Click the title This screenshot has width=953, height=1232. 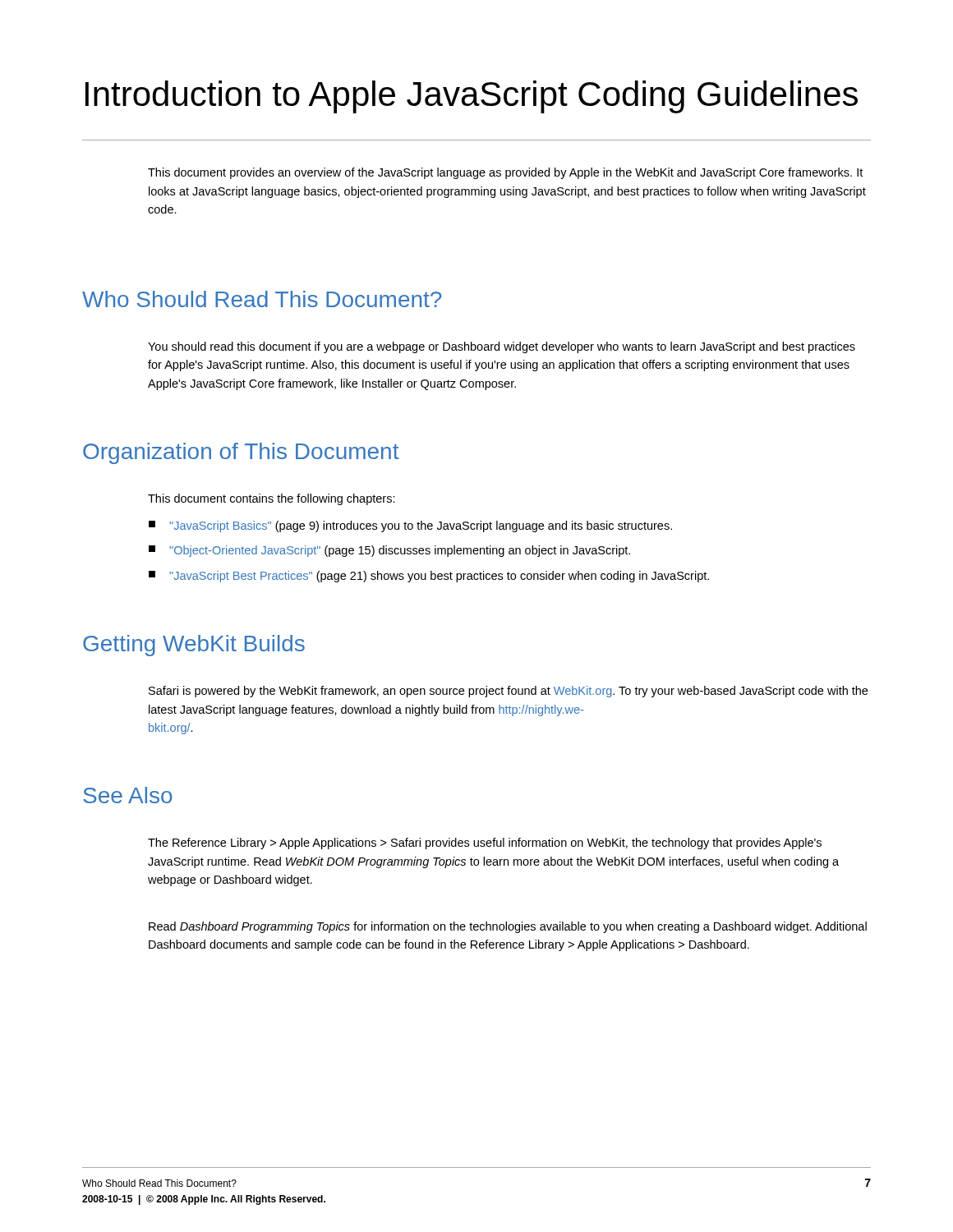click(x=476, y=95)
